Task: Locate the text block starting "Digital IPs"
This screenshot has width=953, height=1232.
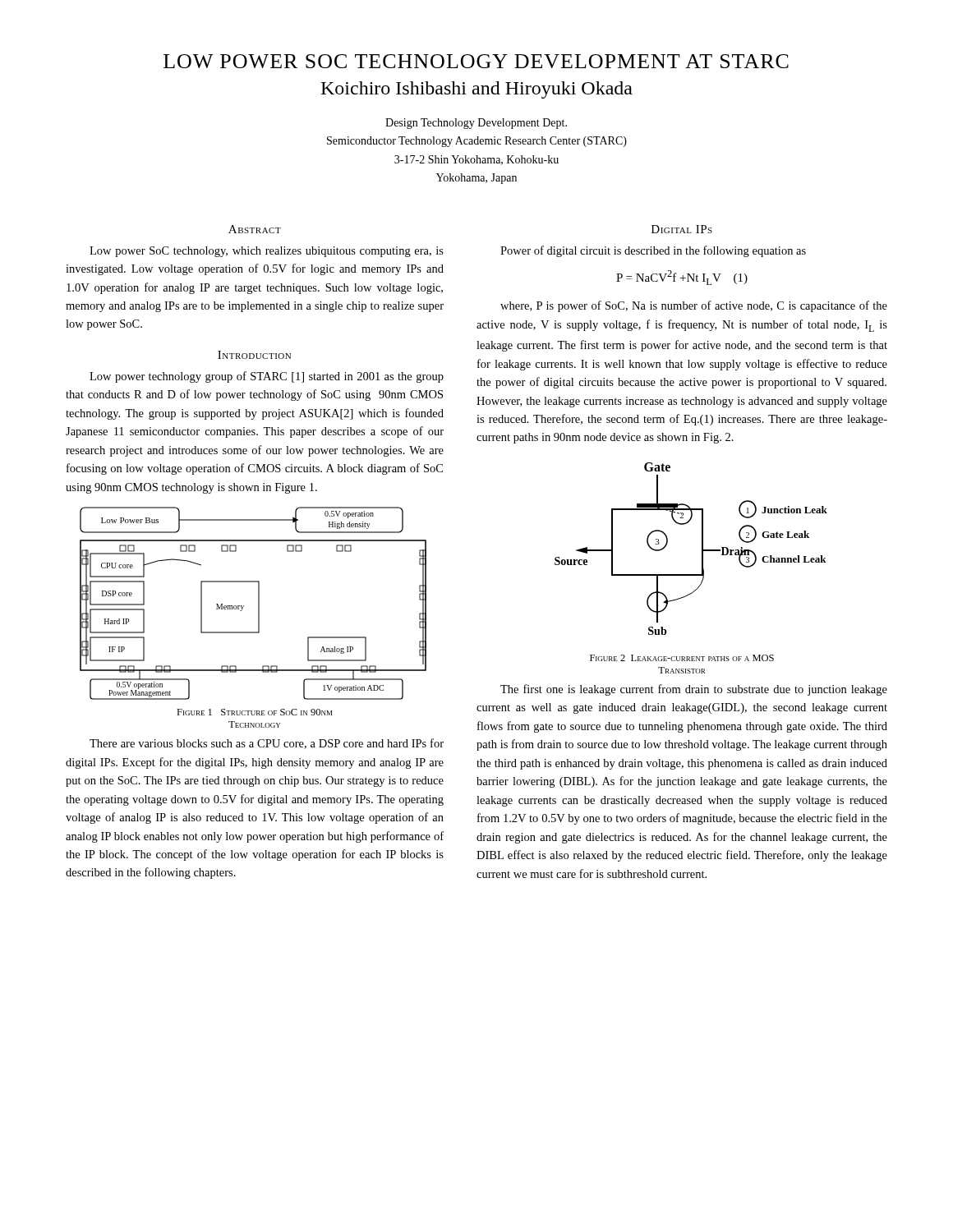Action: [x=682, y=229]
